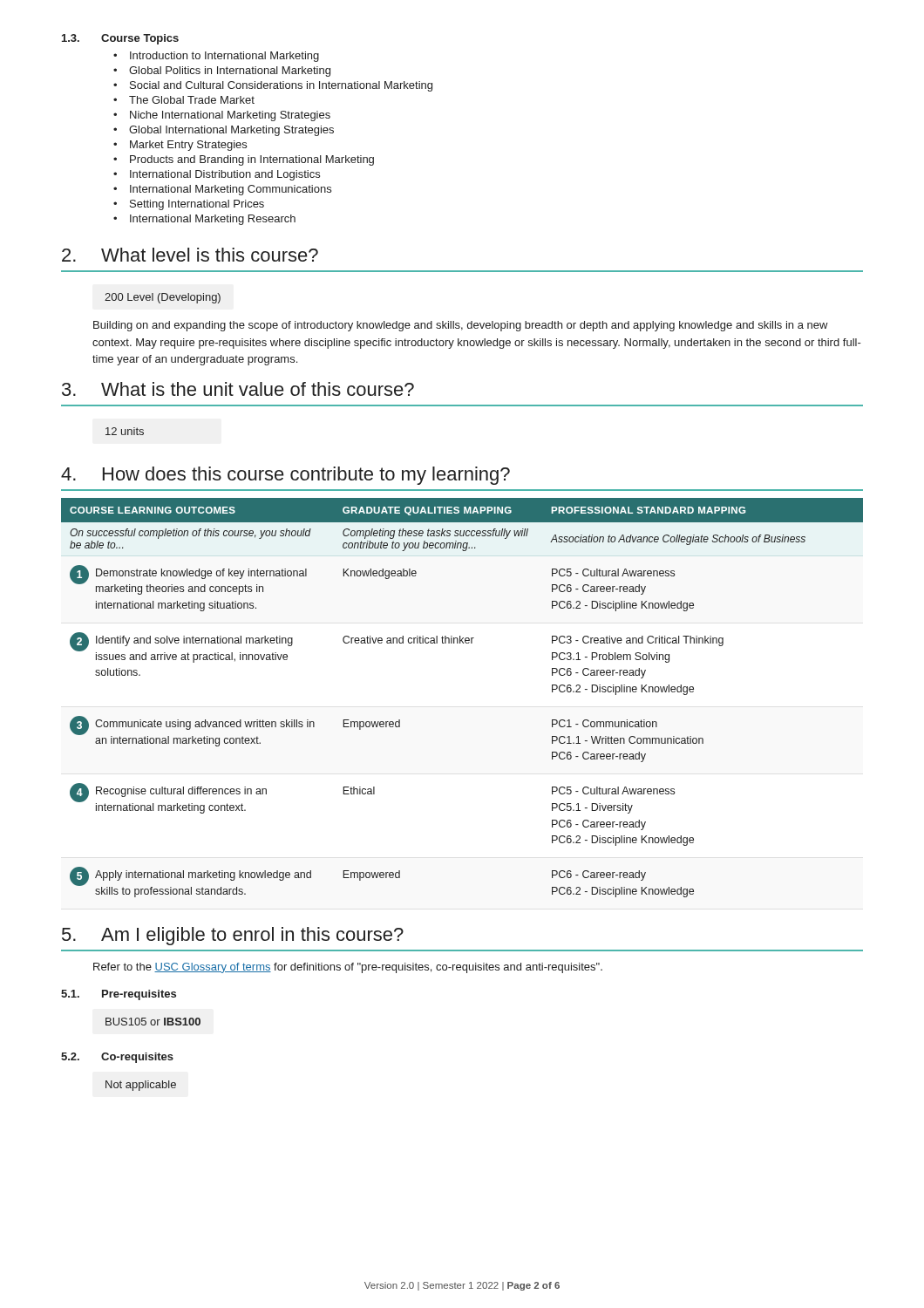Point to the section header beginning "5. Am I eligible to enrol in"

coord(232,934)
